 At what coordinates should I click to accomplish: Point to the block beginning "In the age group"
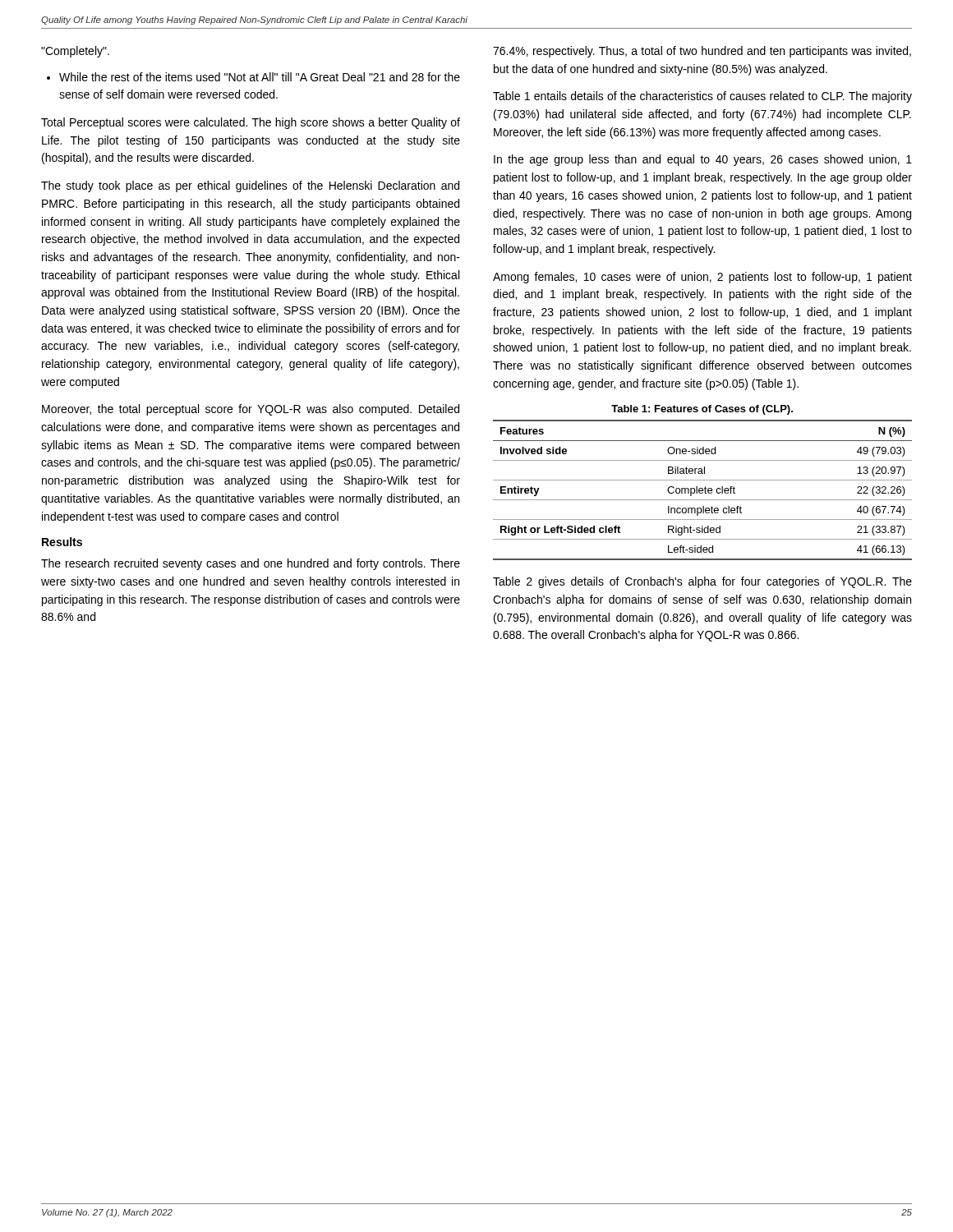pos(702,204)
